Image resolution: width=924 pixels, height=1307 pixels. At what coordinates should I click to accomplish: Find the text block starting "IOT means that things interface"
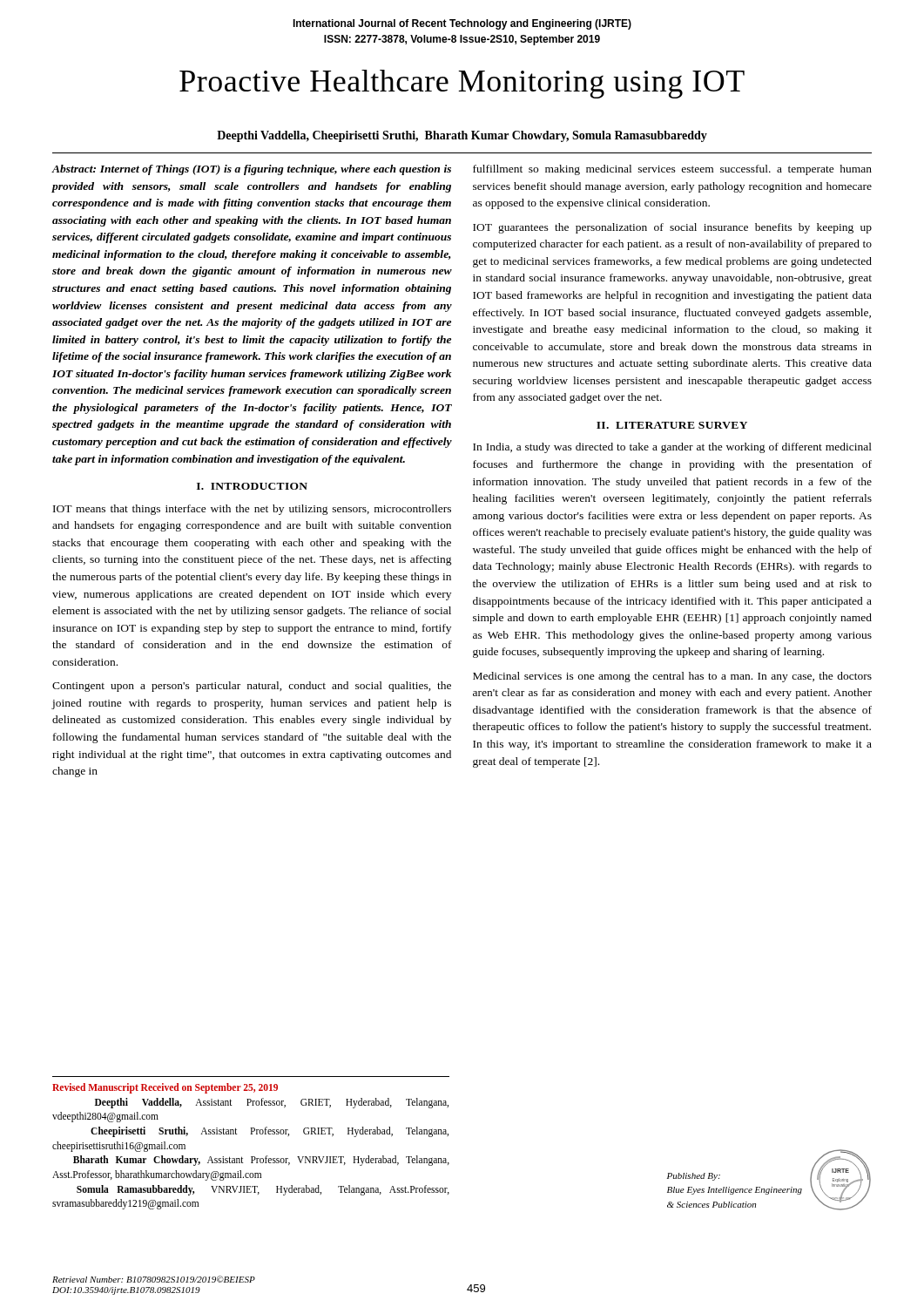click(x=252, y=585)
